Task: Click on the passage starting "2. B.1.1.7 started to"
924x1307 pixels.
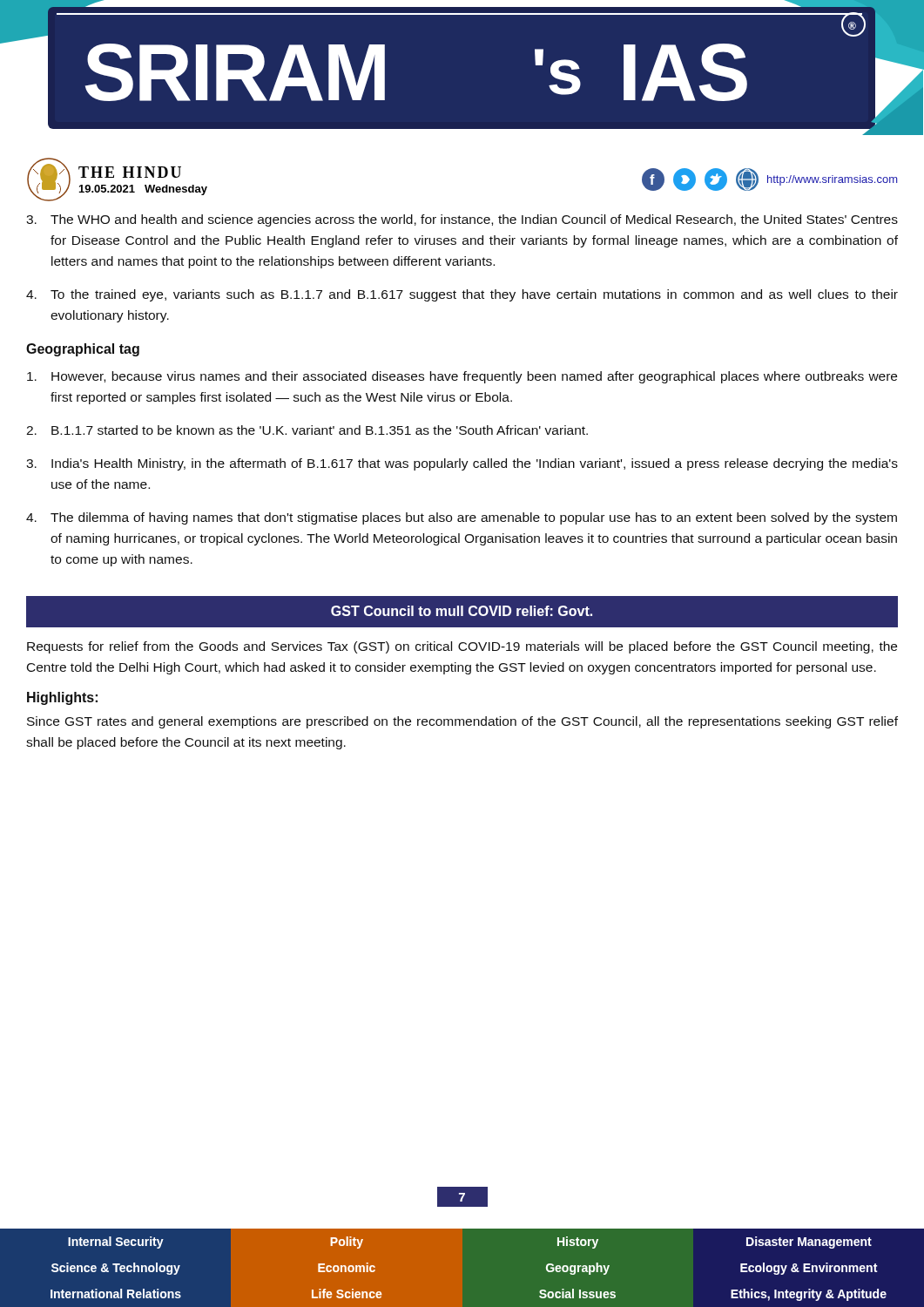Action: tap(462, 431)
